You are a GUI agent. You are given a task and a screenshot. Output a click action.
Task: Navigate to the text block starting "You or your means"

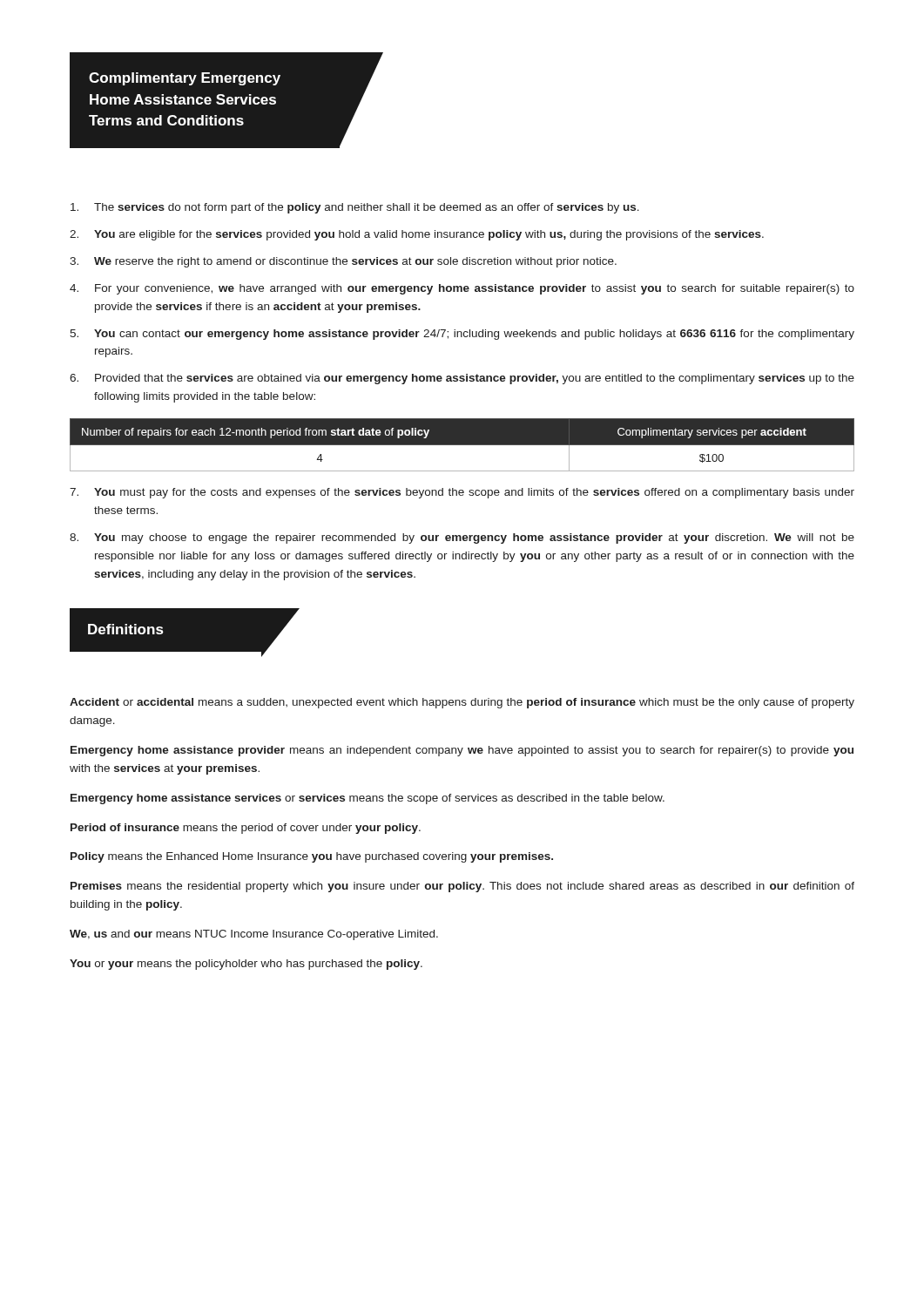coord(246,963)
